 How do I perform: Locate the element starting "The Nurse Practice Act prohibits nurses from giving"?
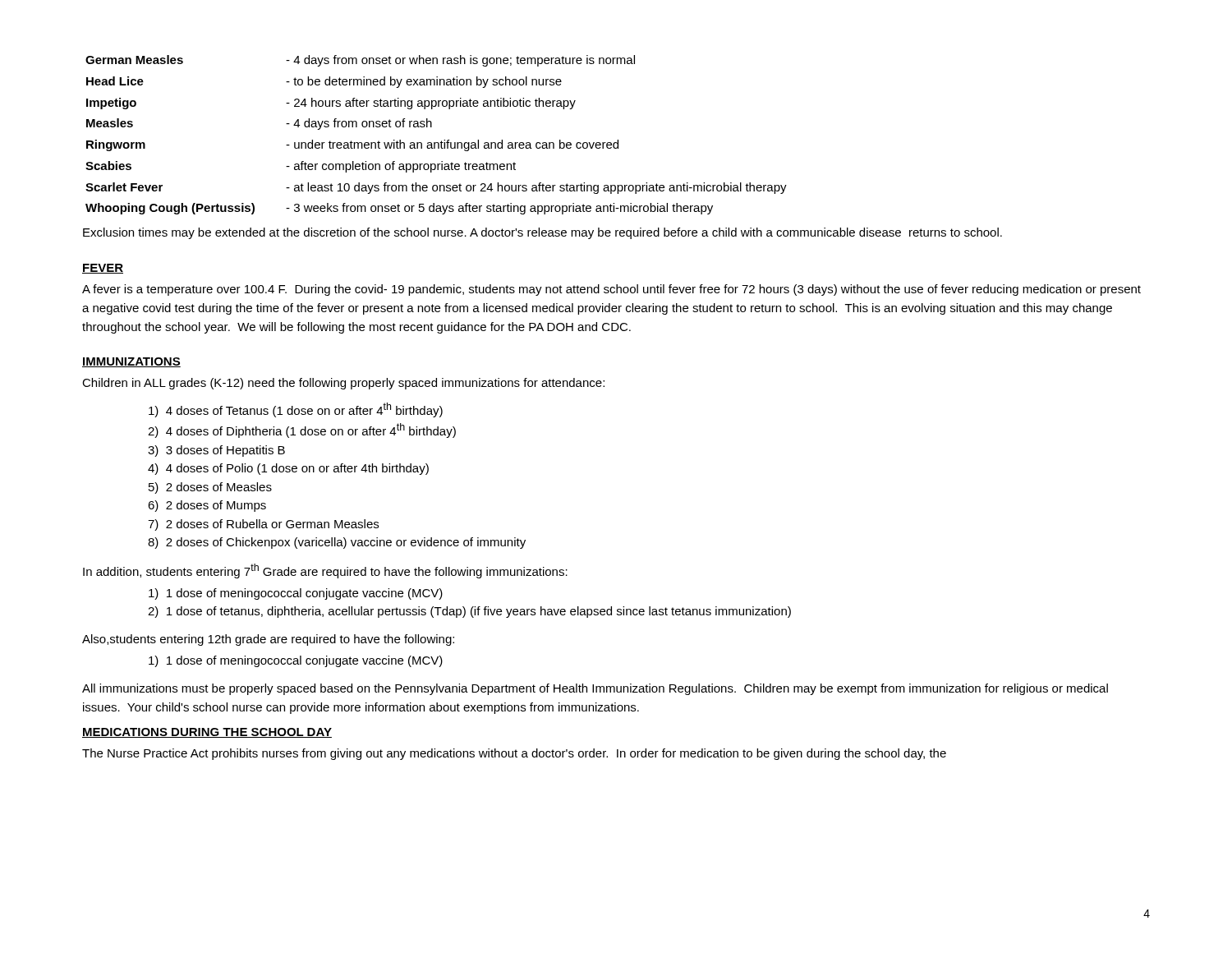514,753
